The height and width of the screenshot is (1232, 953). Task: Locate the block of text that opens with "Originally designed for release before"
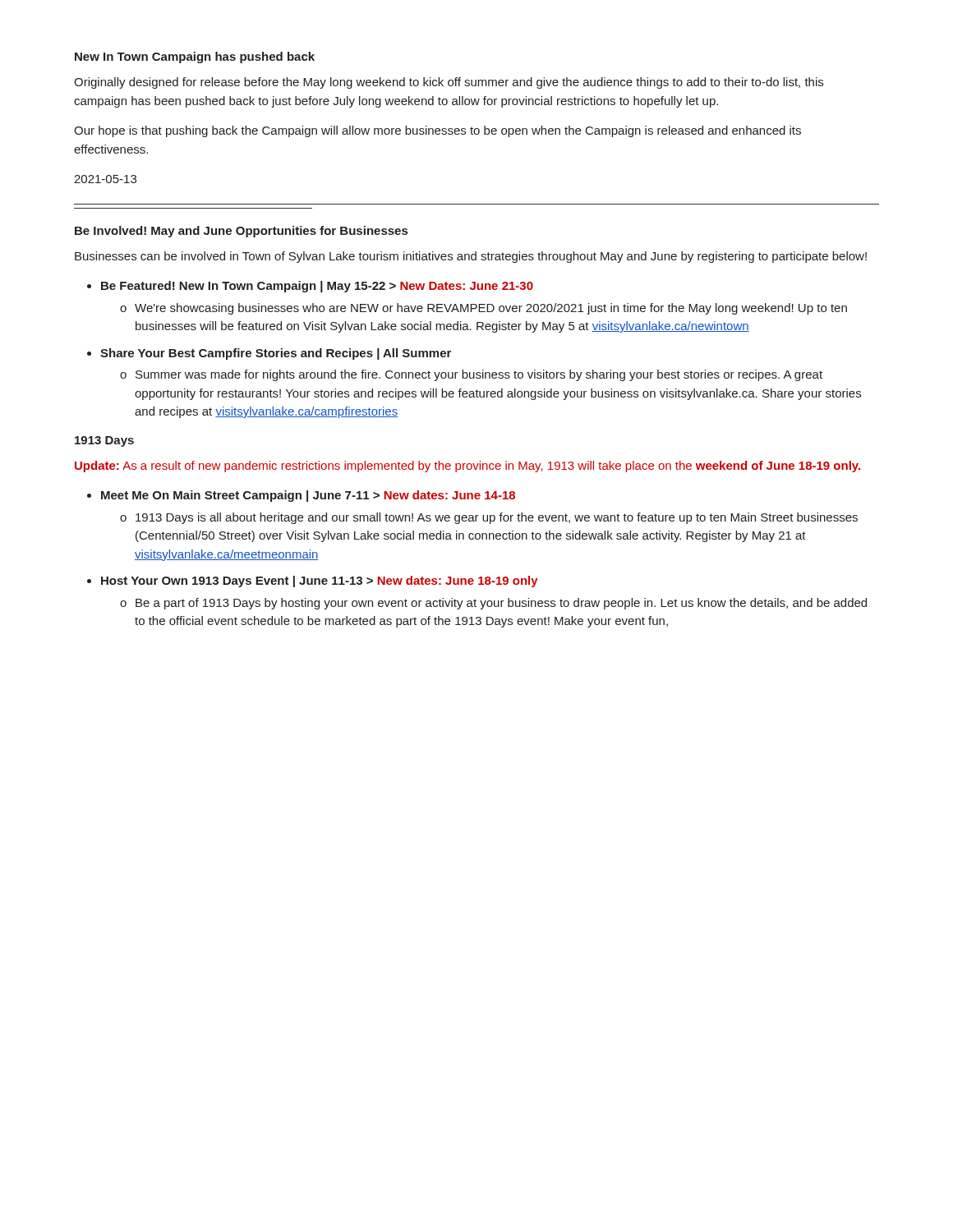coord(476,92)
